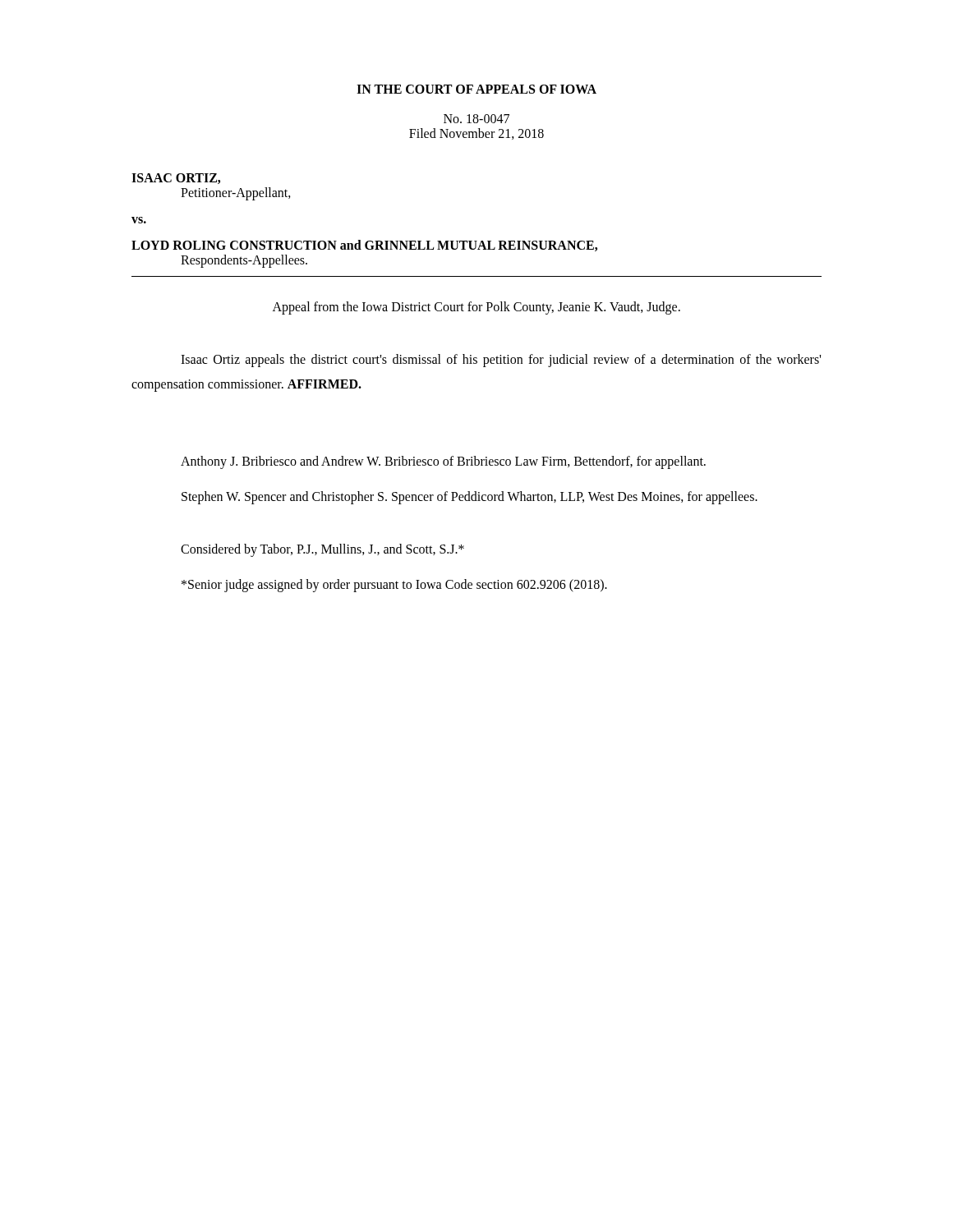
Task: Locate the title with the text "IN THE COURT OF APPEALS OF"
Action: click(x=476, y=89)
